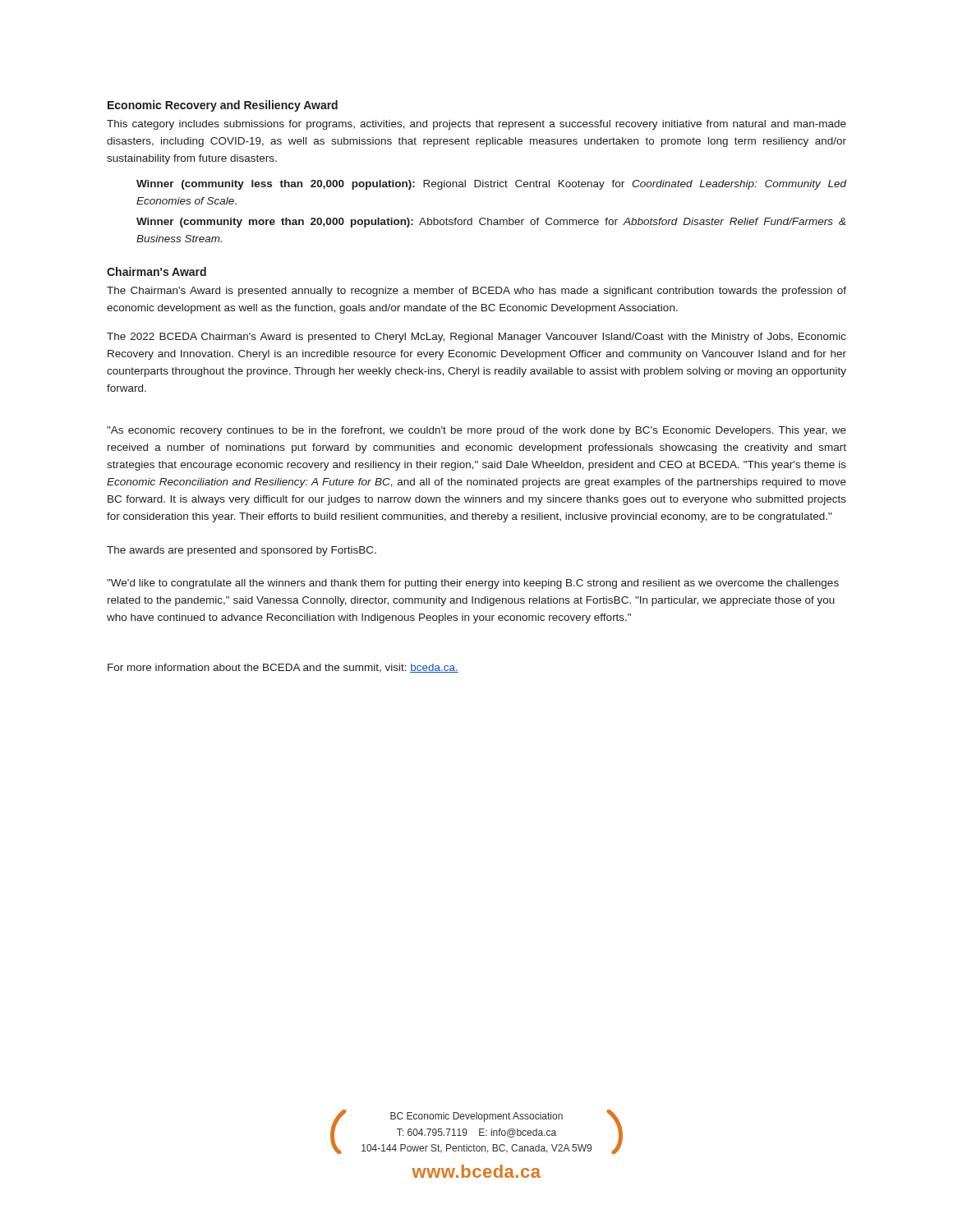Viewport: 953px width, 1232px height.
Task: Locate the text block with the text "This category includes submissions for programs, activities, and"
Action: click(x=476, y=141)
